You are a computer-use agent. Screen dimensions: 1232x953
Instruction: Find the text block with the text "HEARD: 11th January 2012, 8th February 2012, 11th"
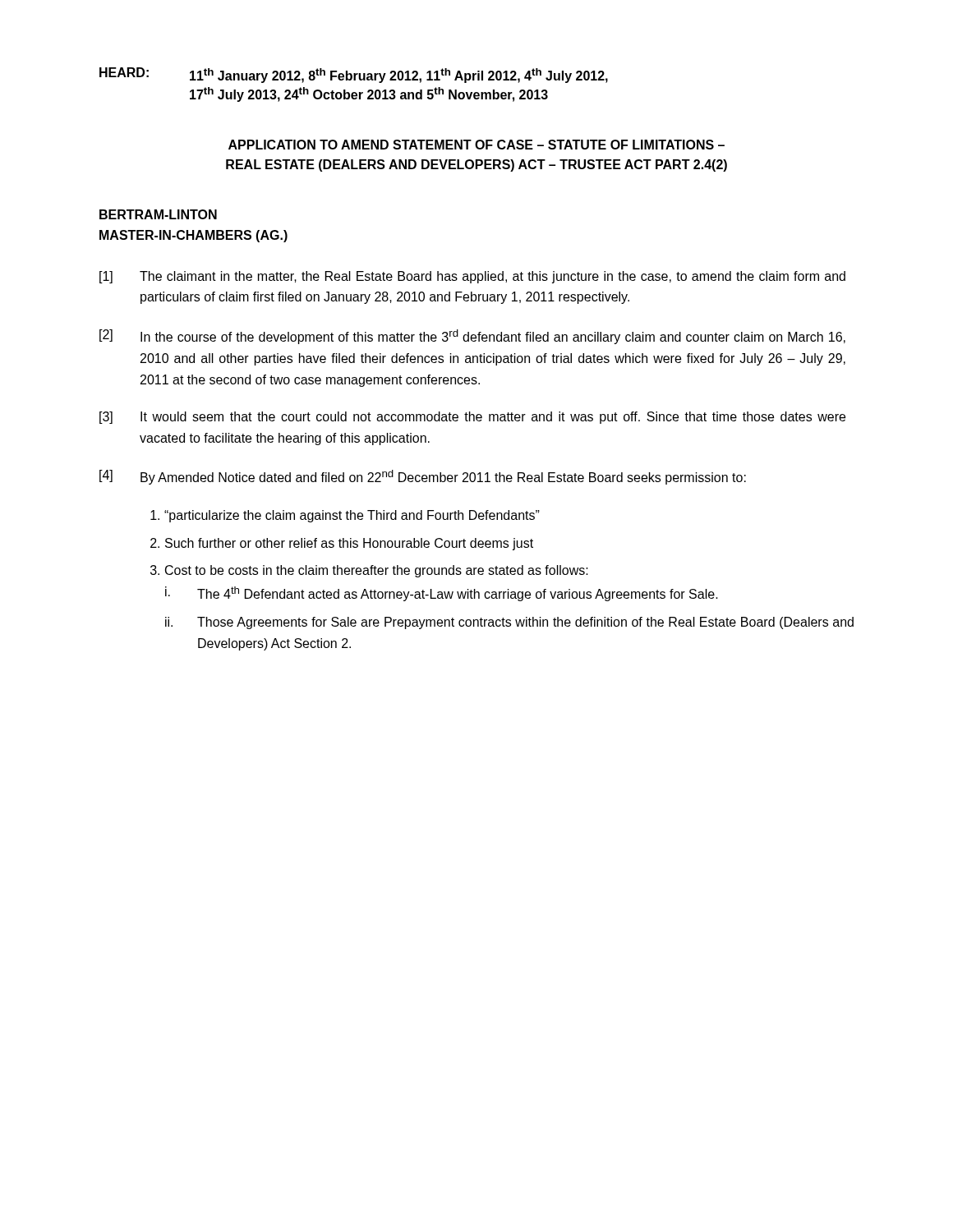click(353, 84)
